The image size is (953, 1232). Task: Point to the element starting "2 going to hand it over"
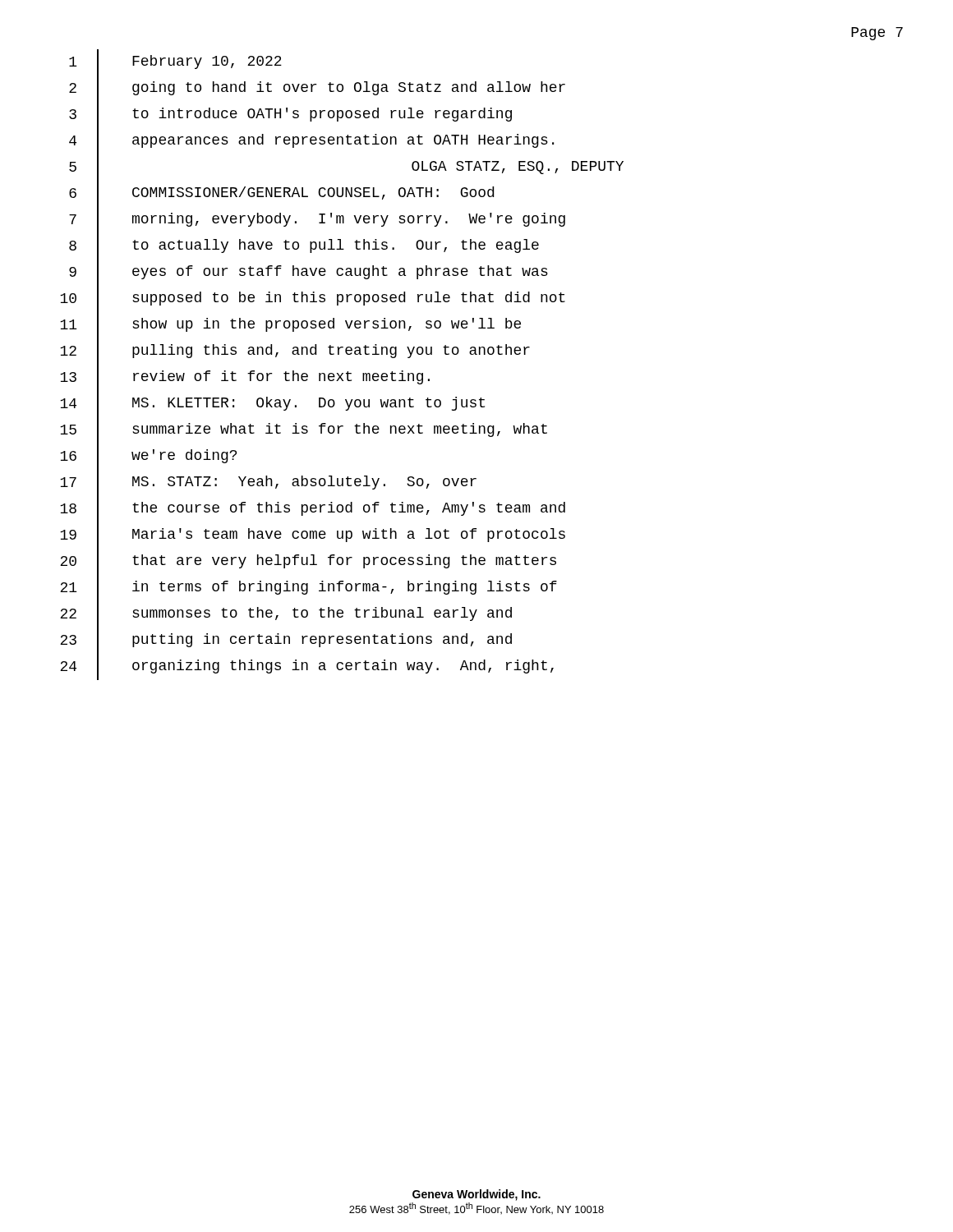(x=476, y=89)
